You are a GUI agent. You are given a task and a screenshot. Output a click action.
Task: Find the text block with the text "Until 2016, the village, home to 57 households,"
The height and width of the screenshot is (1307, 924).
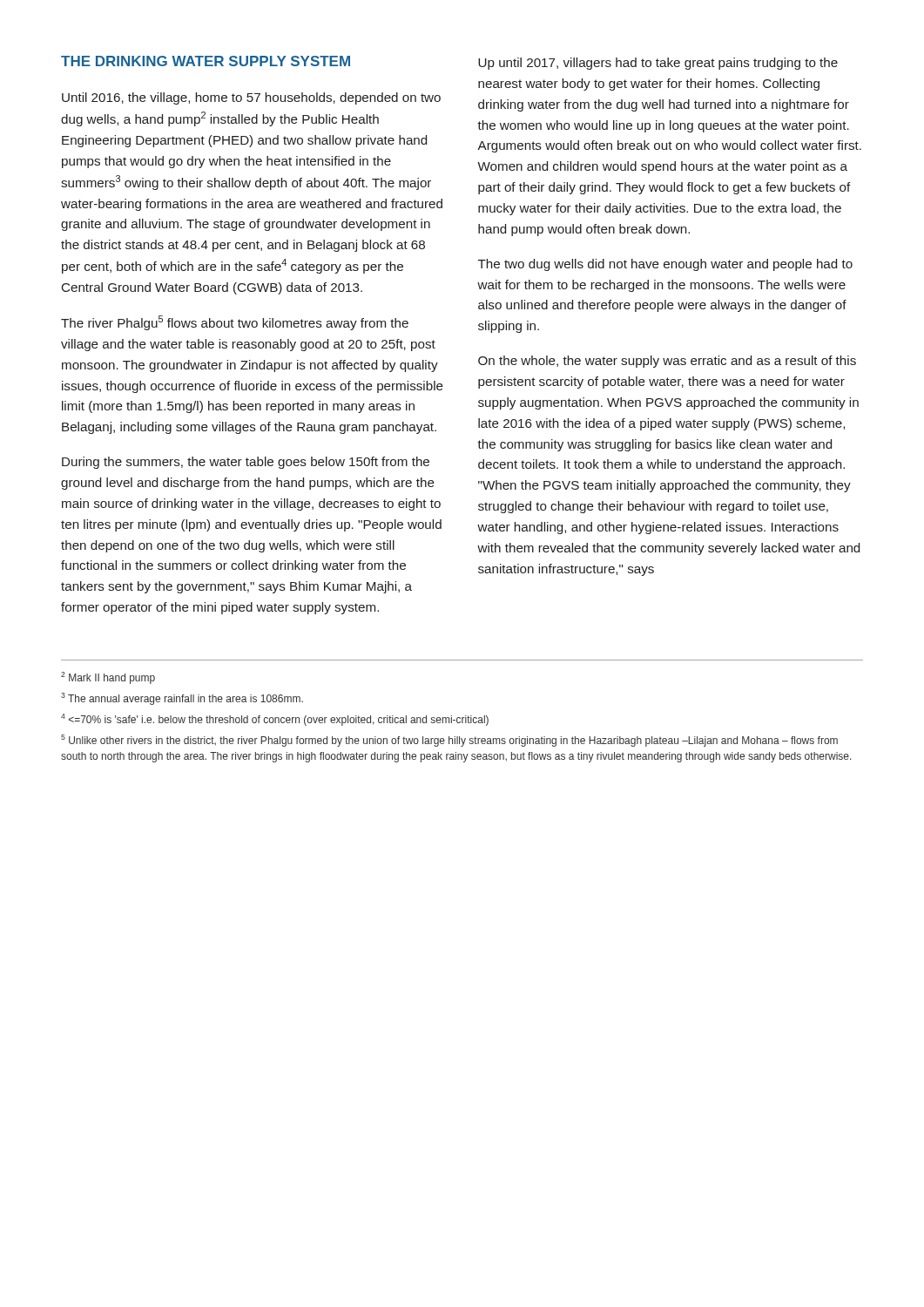point(254,193)
